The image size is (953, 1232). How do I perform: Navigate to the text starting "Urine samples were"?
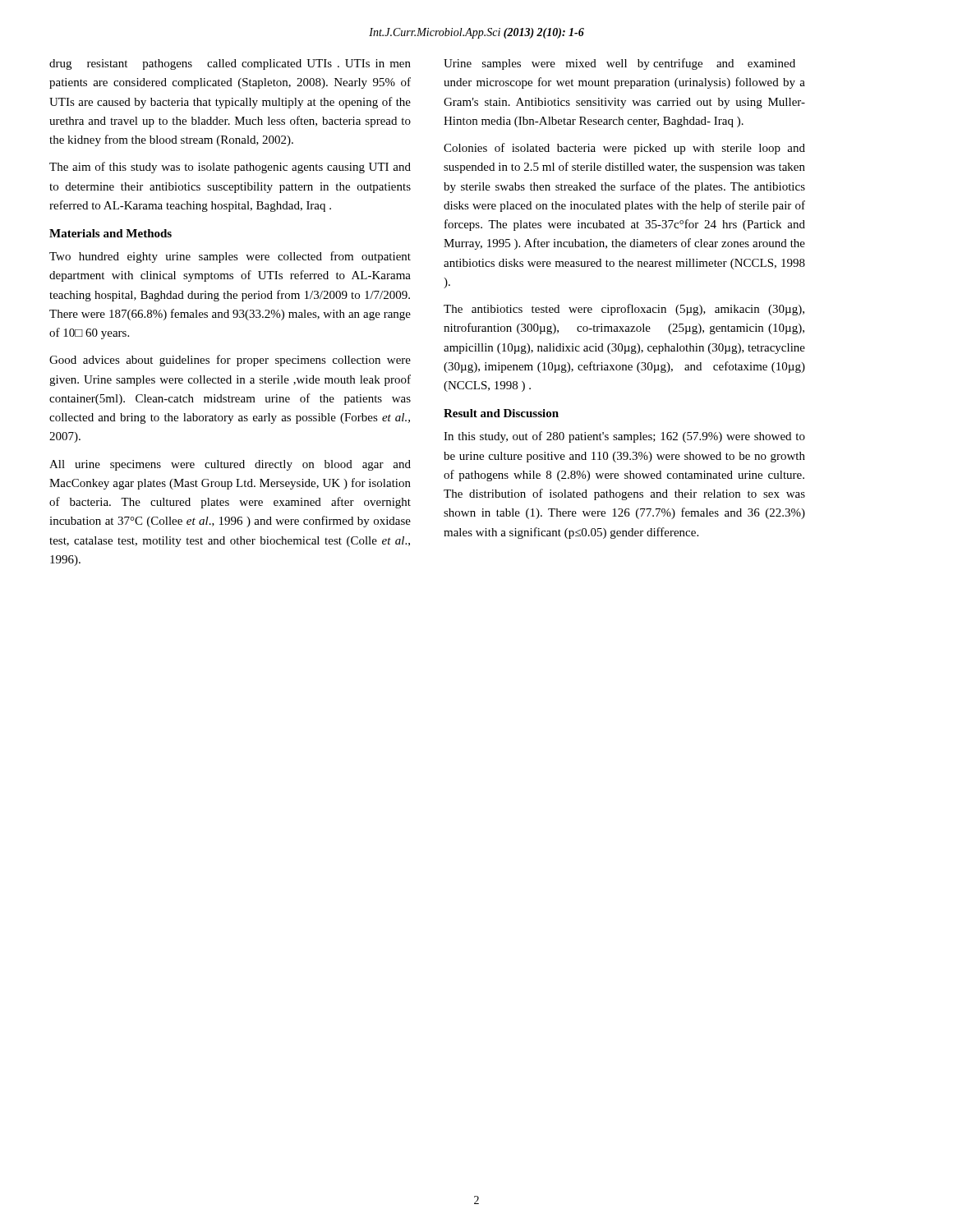pyautogui.click(x=624, y=92)
